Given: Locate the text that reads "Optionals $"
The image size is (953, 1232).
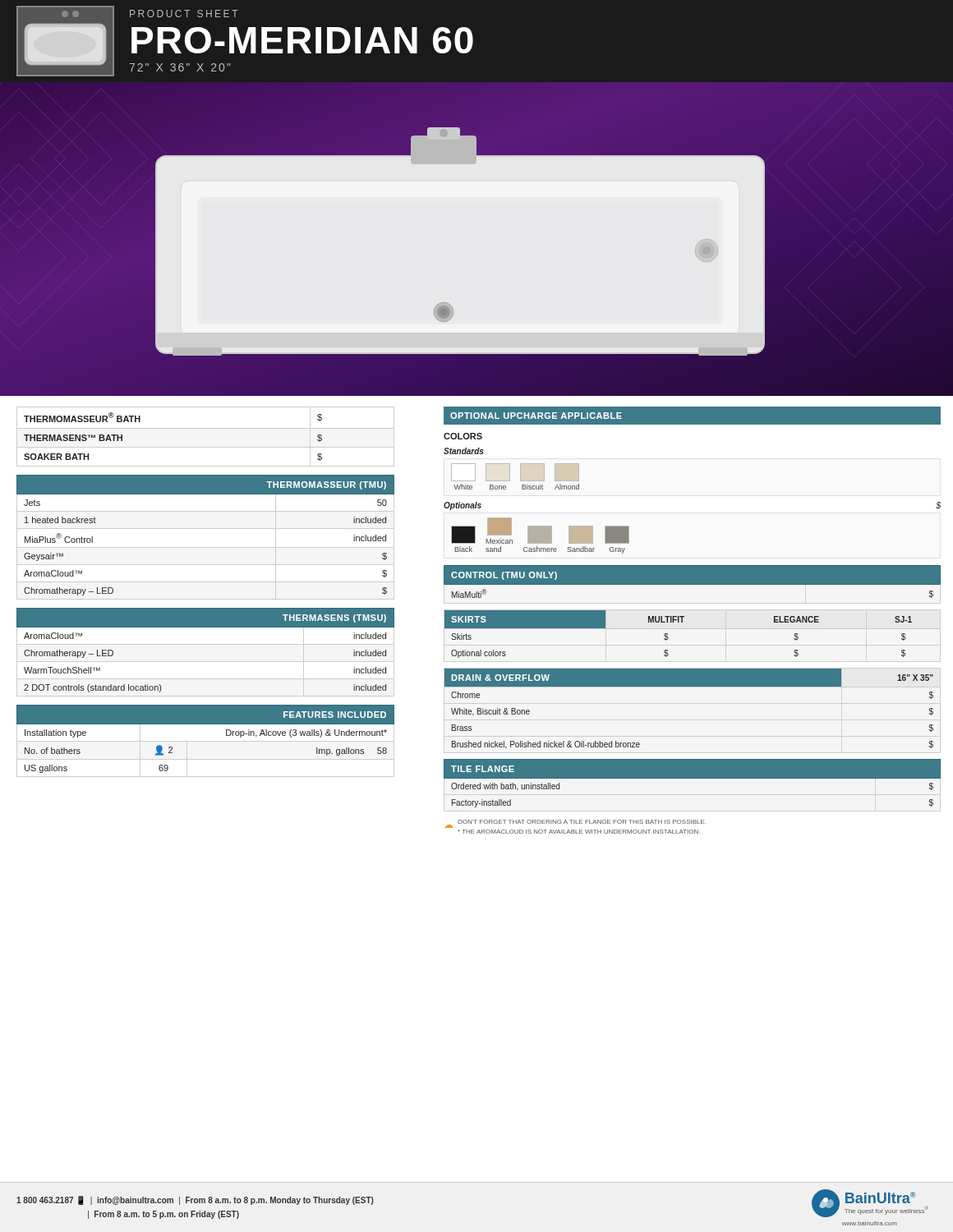Looking at the screenshot, I should [x=462, y=505].
